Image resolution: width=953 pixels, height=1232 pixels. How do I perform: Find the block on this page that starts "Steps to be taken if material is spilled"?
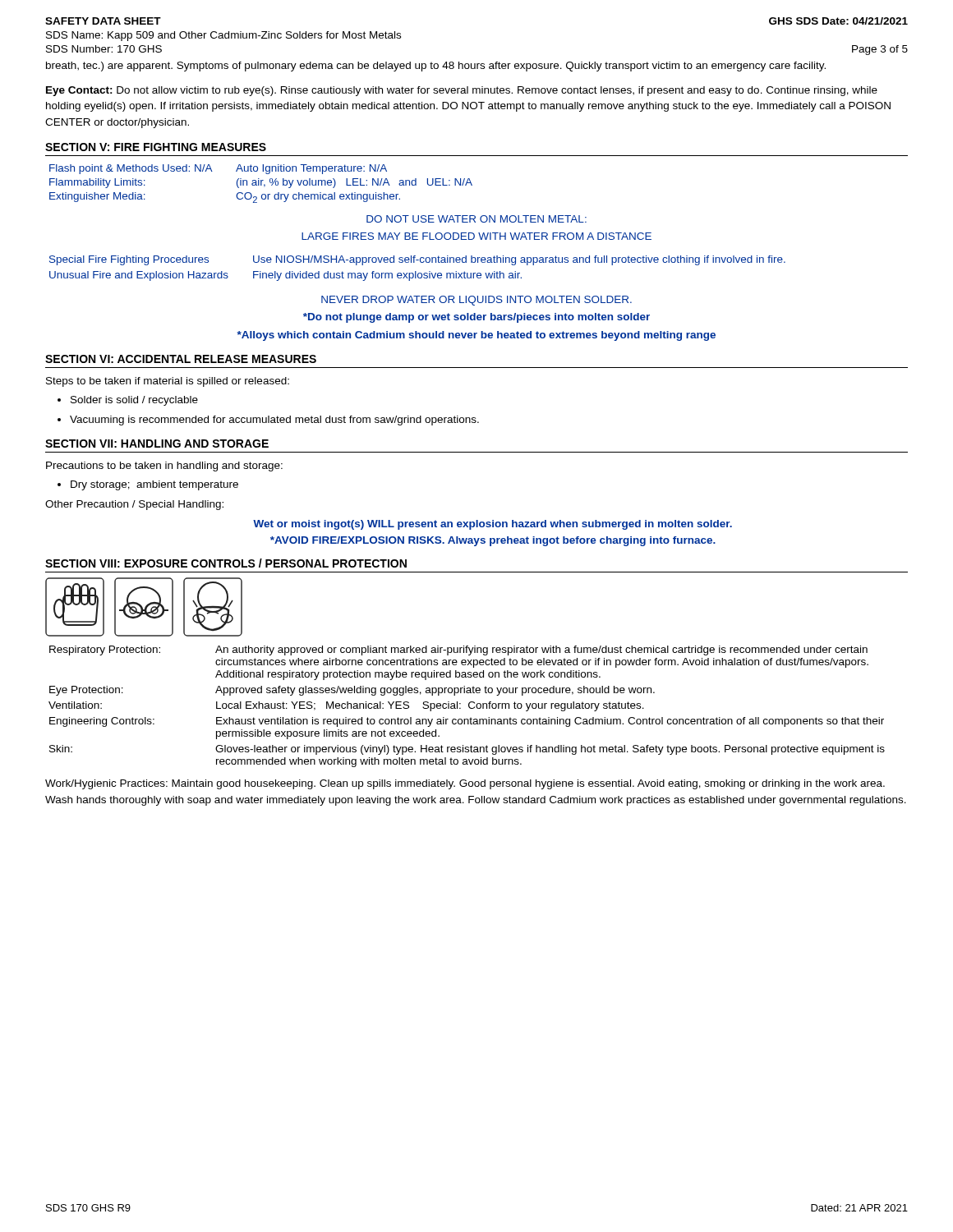click(x=168, y=382)
